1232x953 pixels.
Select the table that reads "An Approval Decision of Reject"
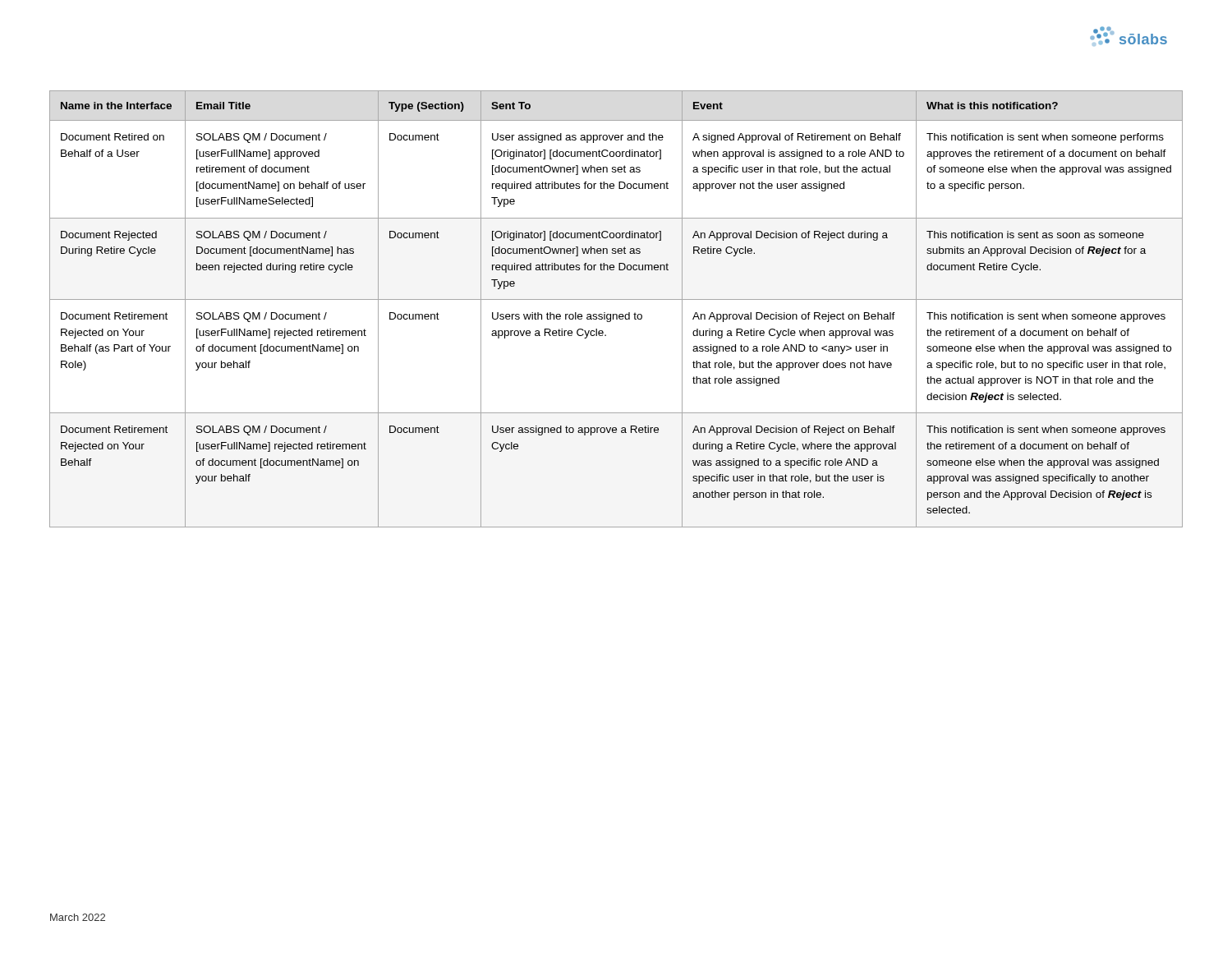tap(616, 309)
